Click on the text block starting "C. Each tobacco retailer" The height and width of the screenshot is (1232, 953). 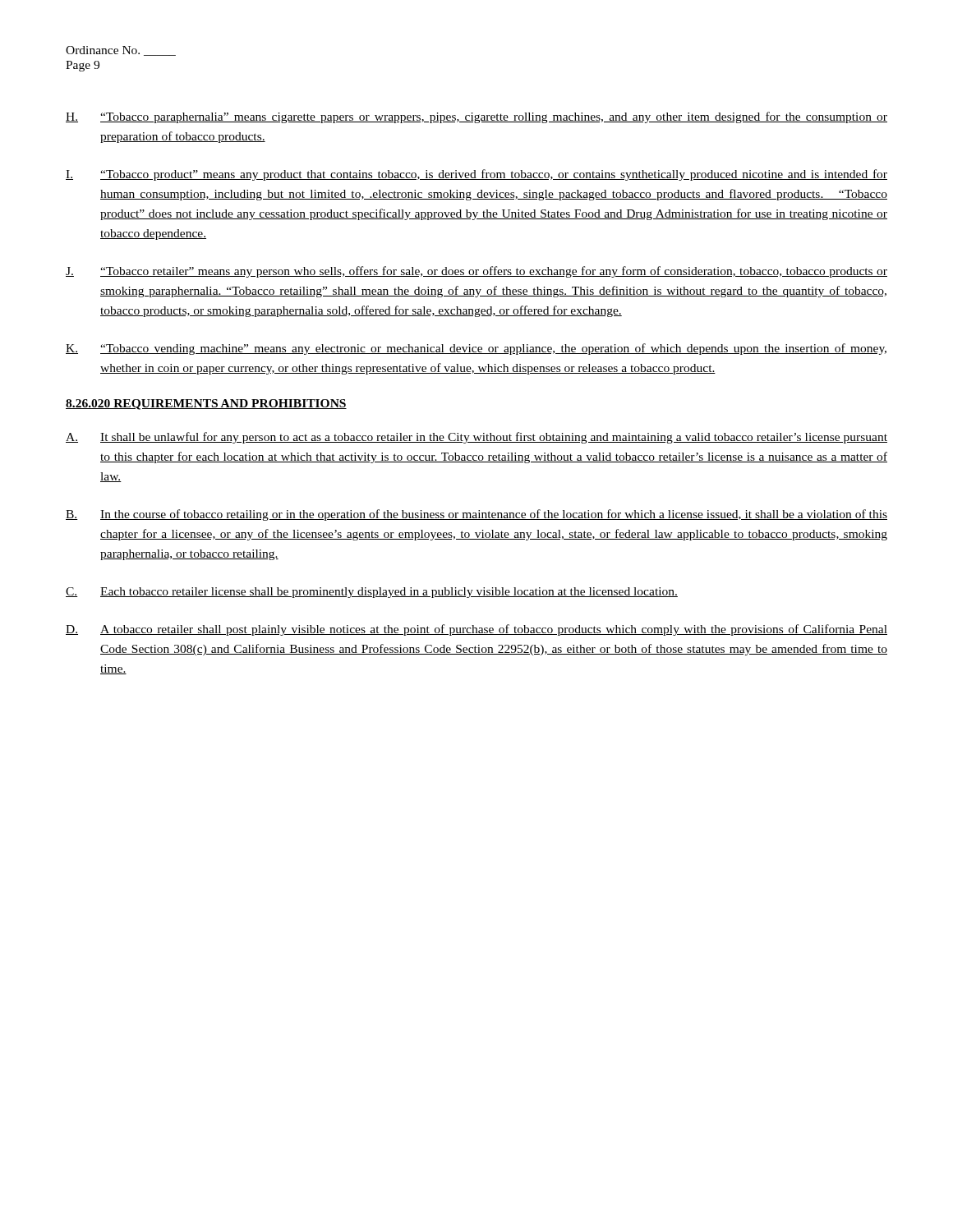pos(372,592)
